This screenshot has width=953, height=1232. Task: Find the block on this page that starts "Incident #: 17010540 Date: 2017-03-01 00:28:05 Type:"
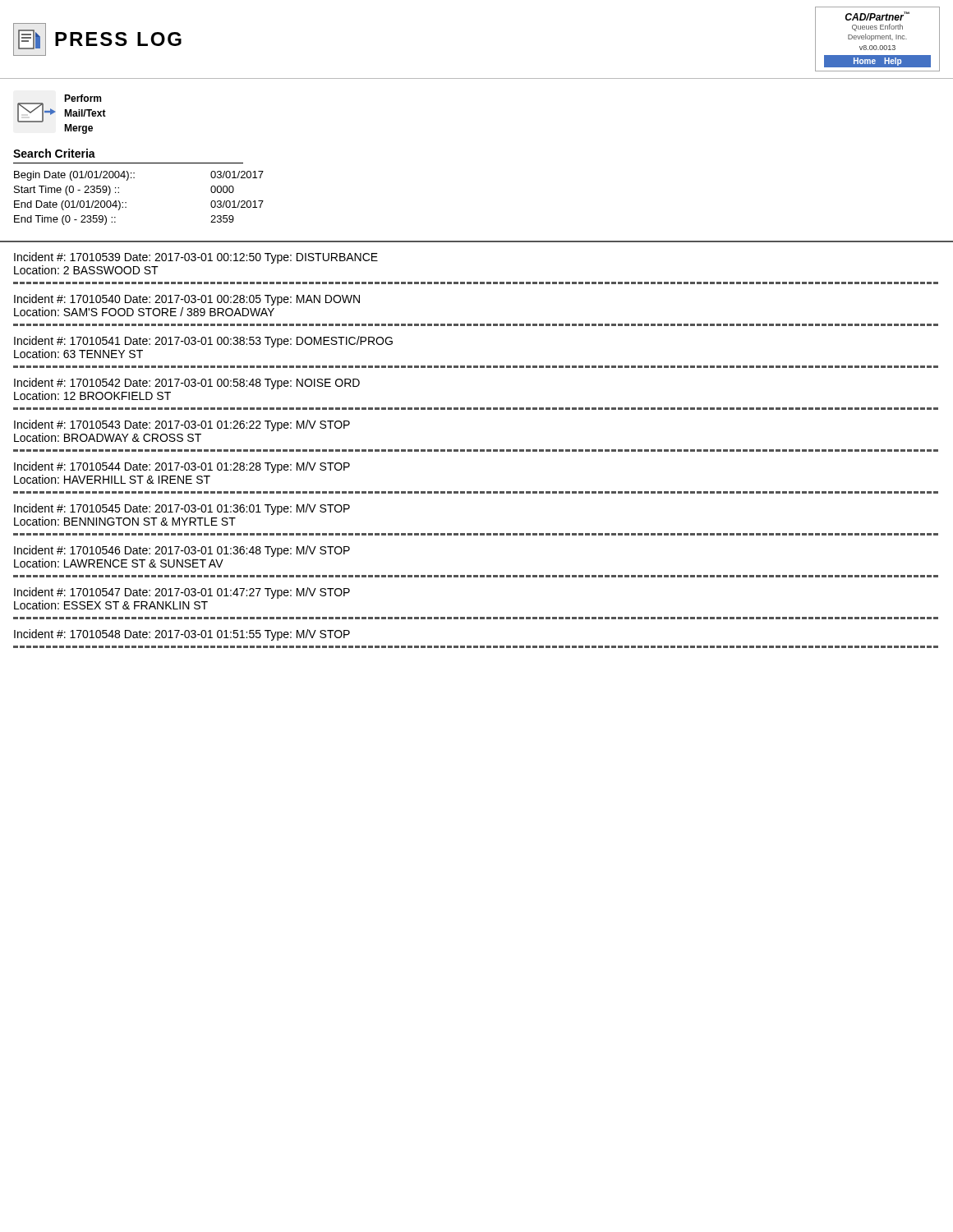tap(187, 300)
